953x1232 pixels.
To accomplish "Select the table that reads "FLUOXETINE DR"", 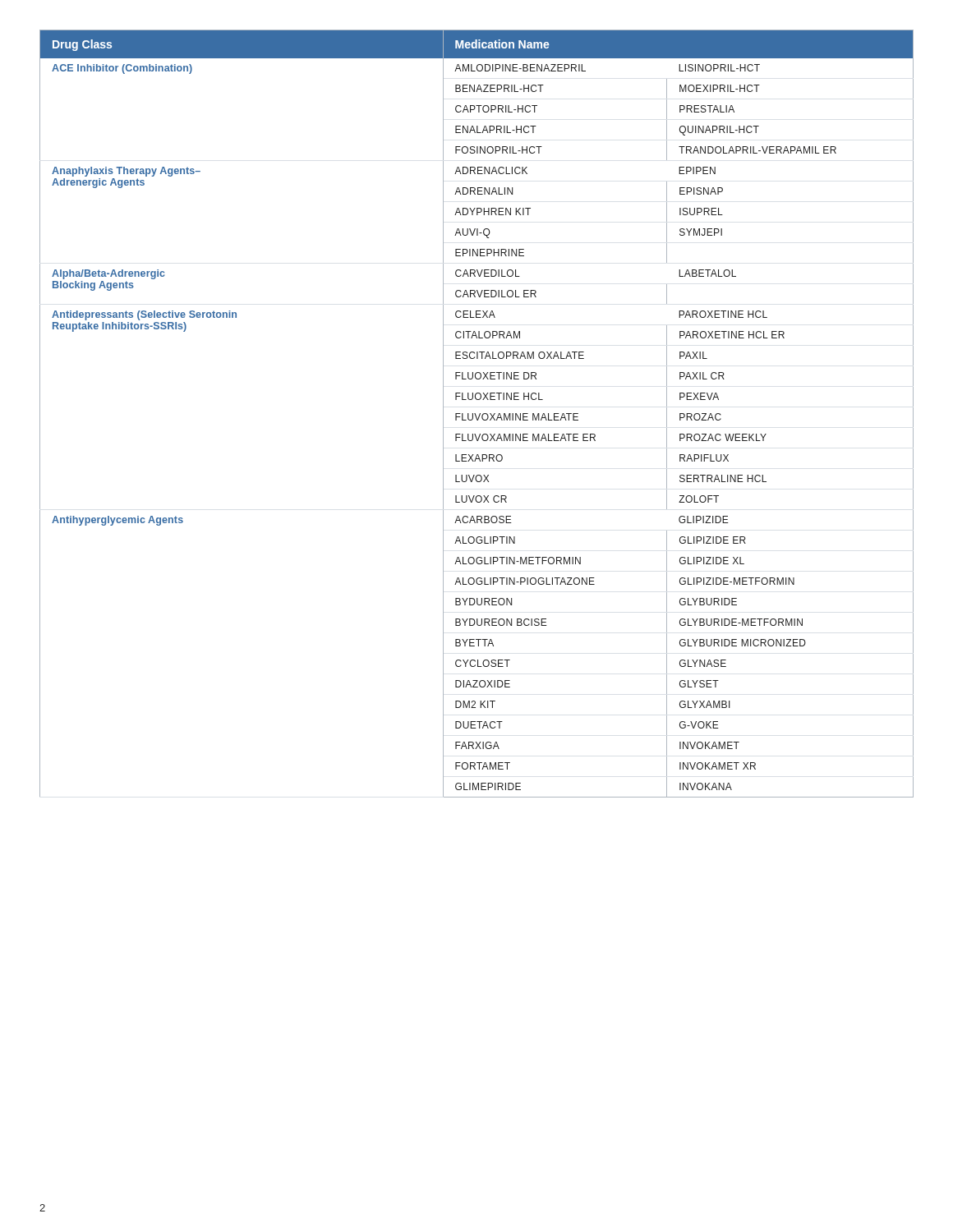I will coord(476,414).
